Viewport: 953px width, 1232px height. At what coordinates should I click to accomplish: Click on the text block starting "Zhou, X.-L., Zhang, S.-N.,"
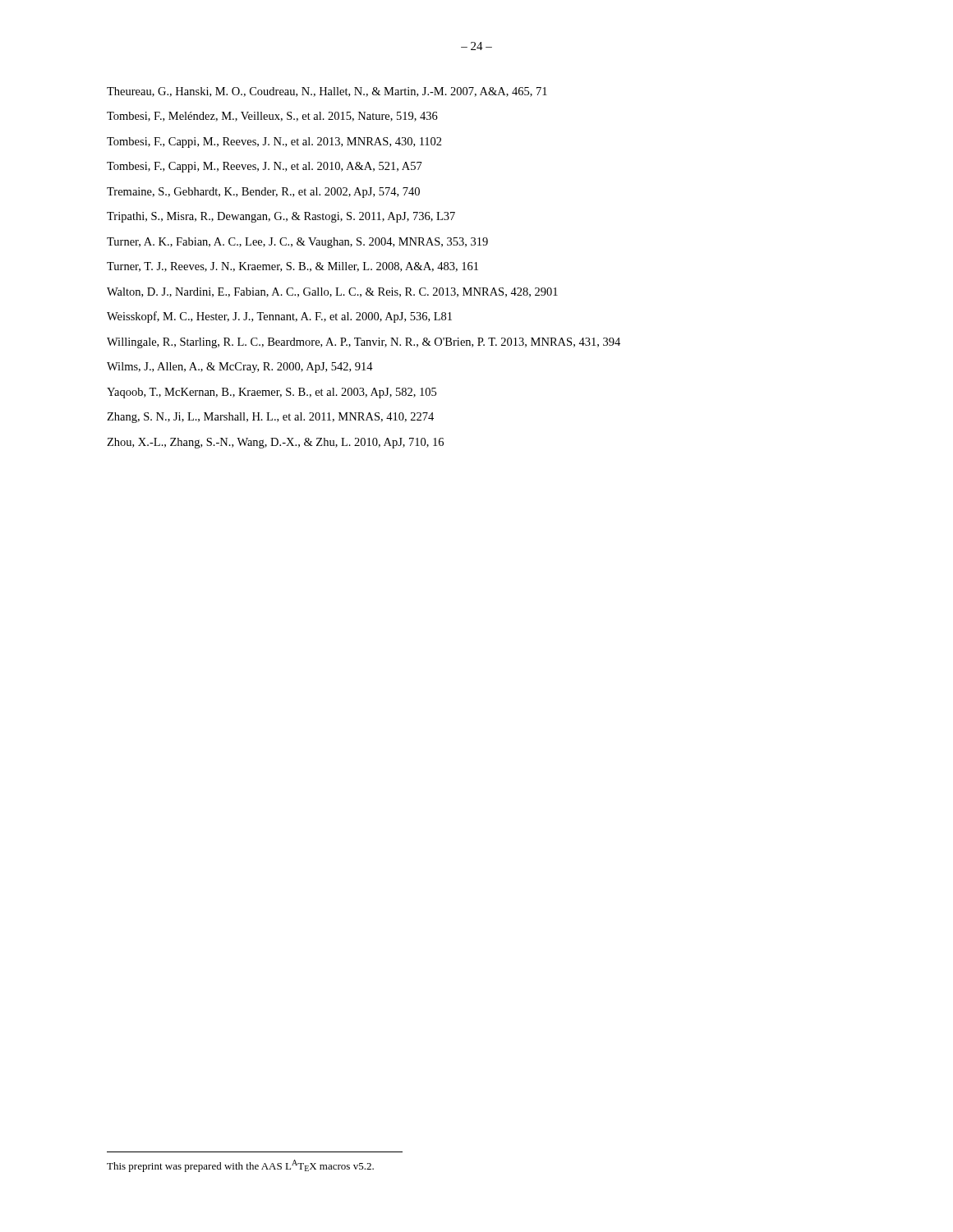pyautogui.click(x=275, y=441)
